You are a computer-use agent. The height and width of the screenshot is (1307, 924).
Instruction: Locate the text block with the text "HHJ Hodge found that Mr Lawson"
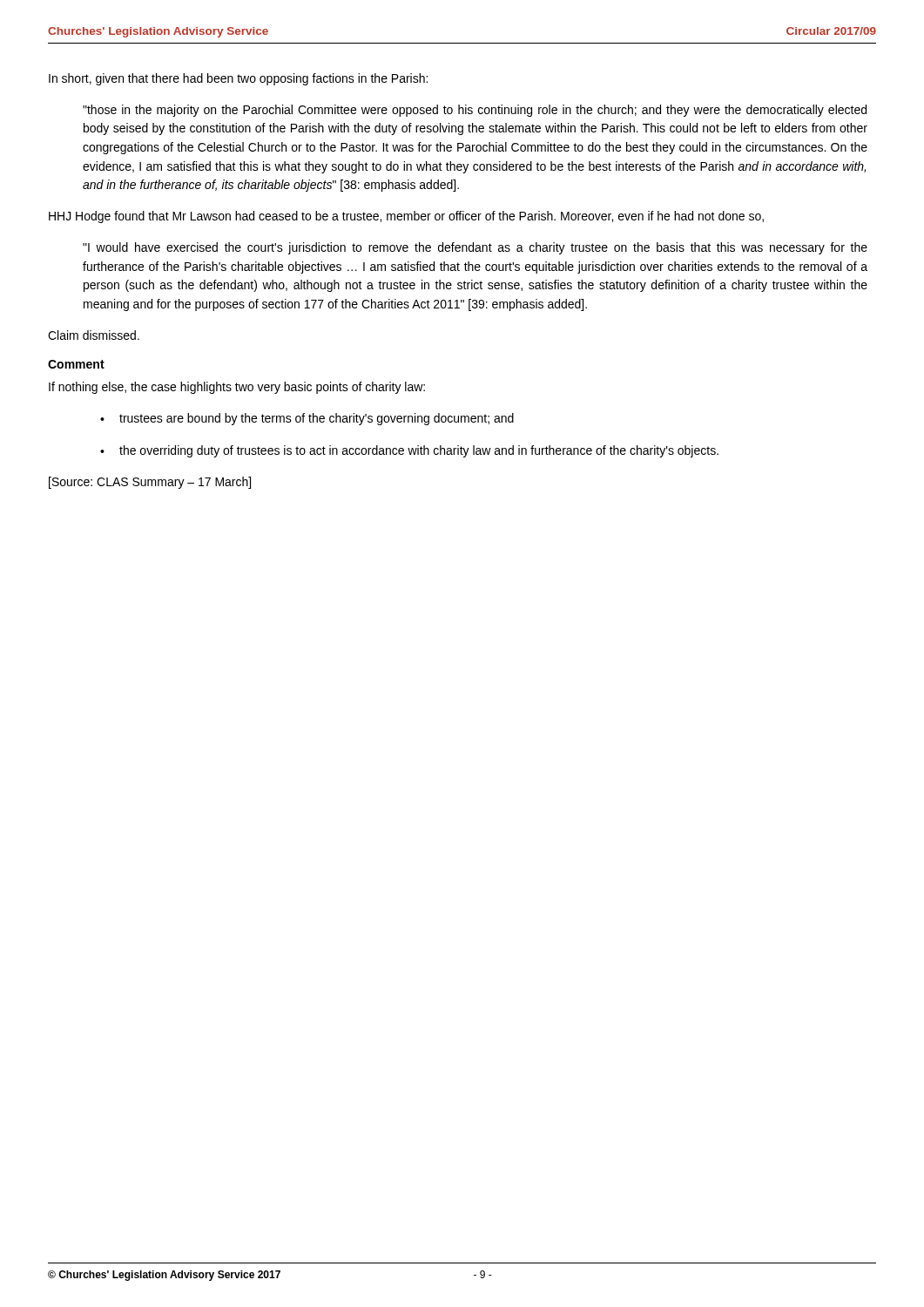pos(406,216)
